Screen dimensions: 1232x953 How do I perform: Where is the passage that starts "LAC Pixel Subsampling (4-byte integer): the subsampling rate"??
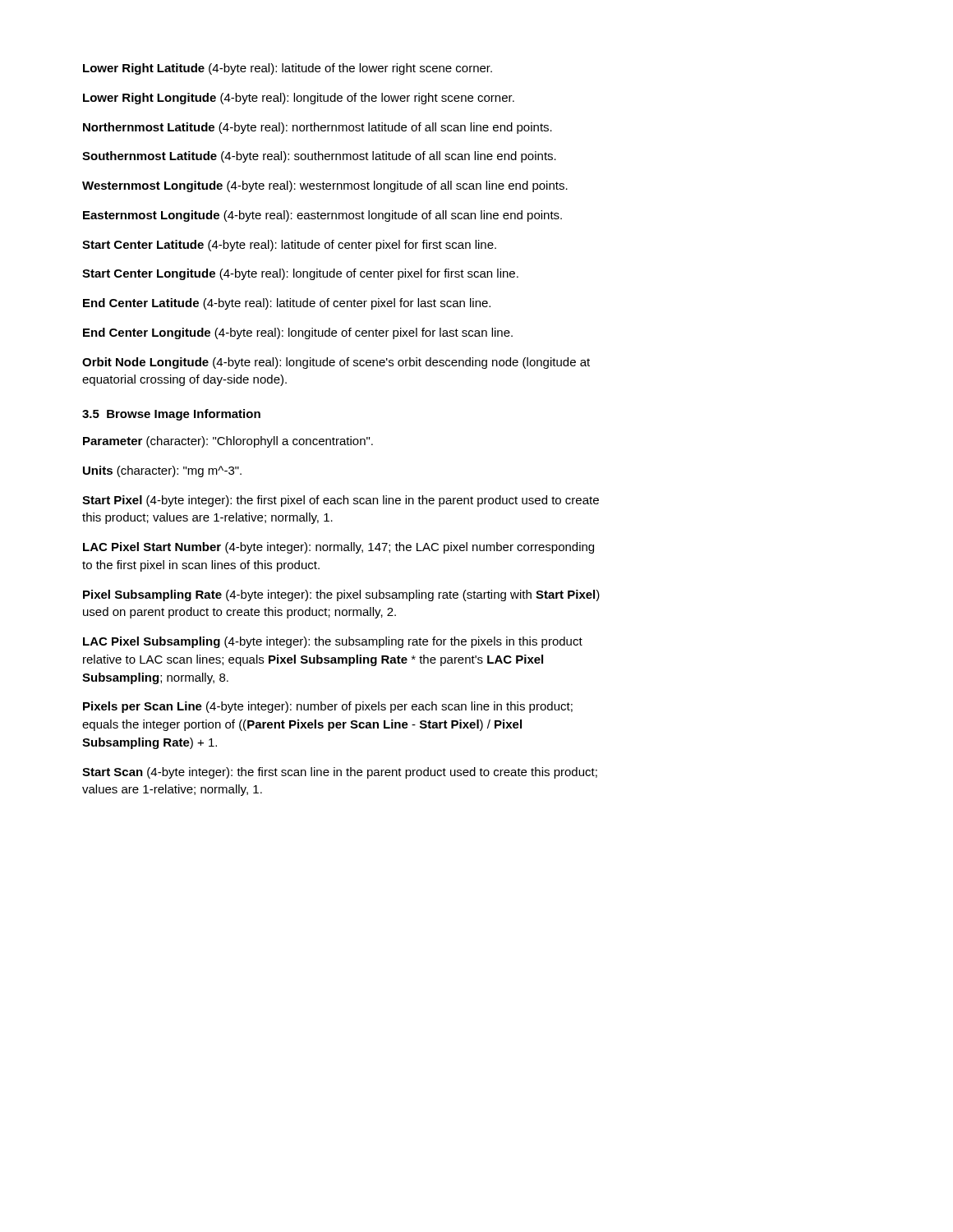click(x=476, y=659)
